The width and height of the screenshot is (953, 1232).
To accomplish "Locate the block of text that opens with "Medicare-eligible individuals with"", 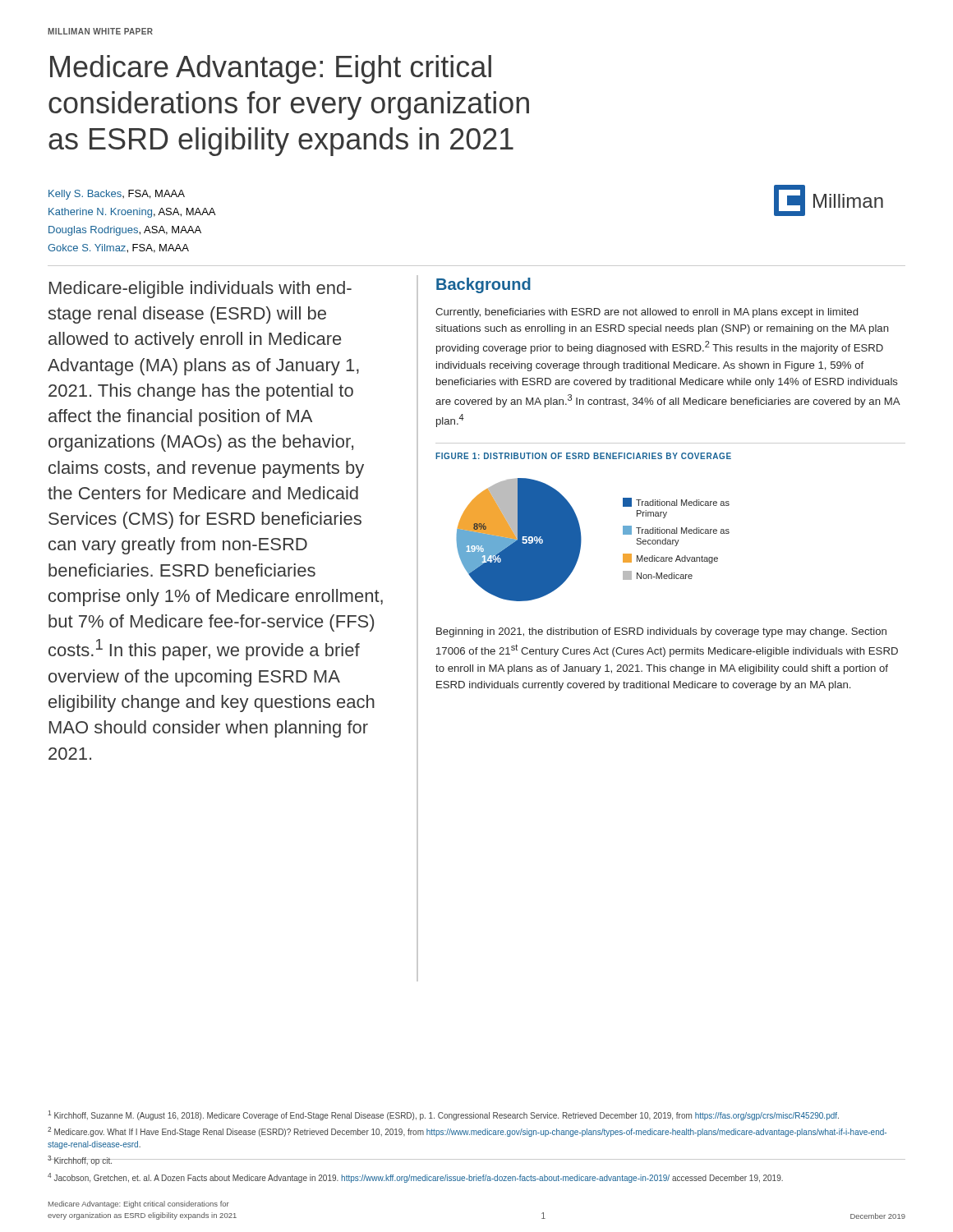I will pos(220,521).
